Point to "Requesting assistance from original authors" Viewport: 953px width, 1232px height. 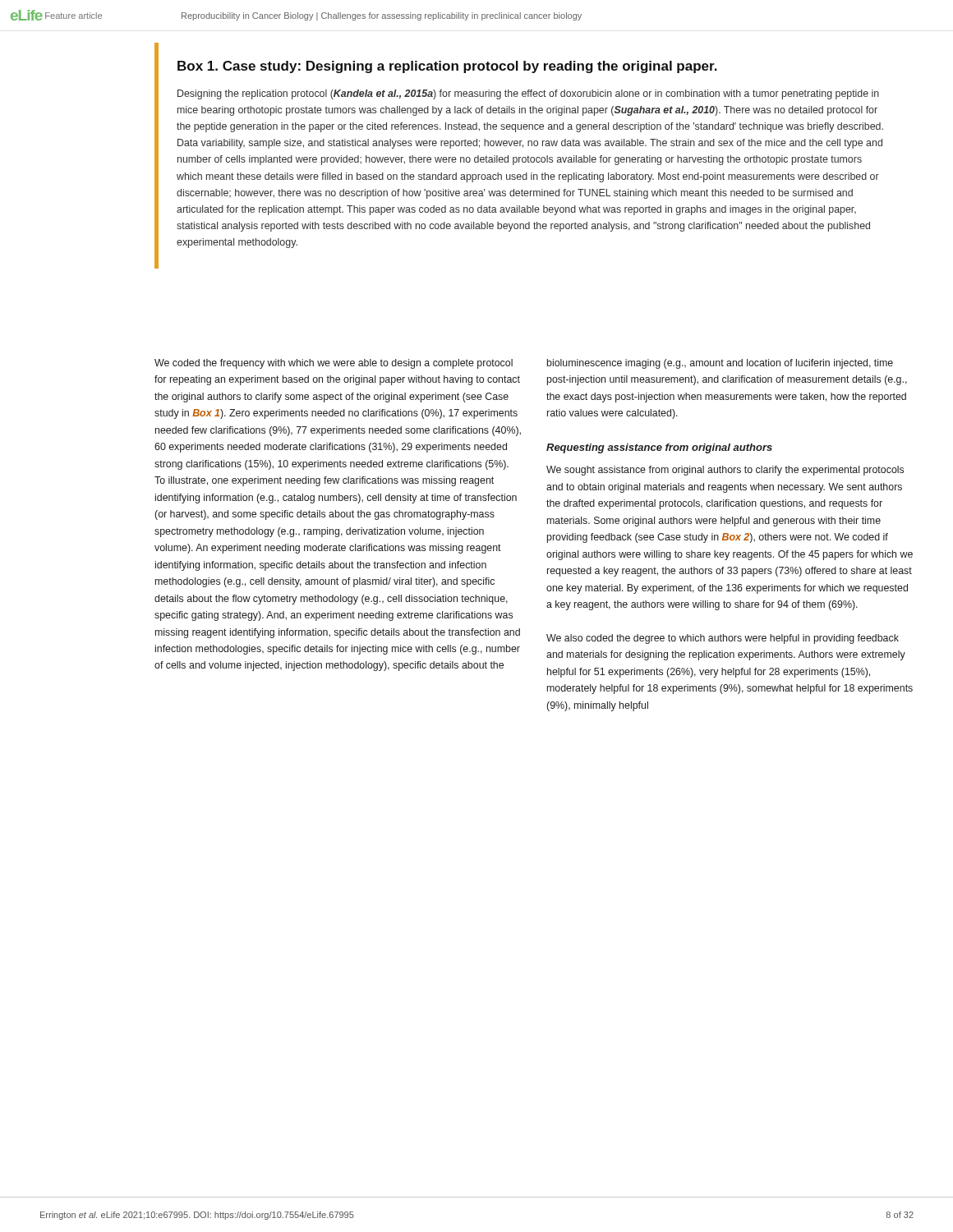659,447
